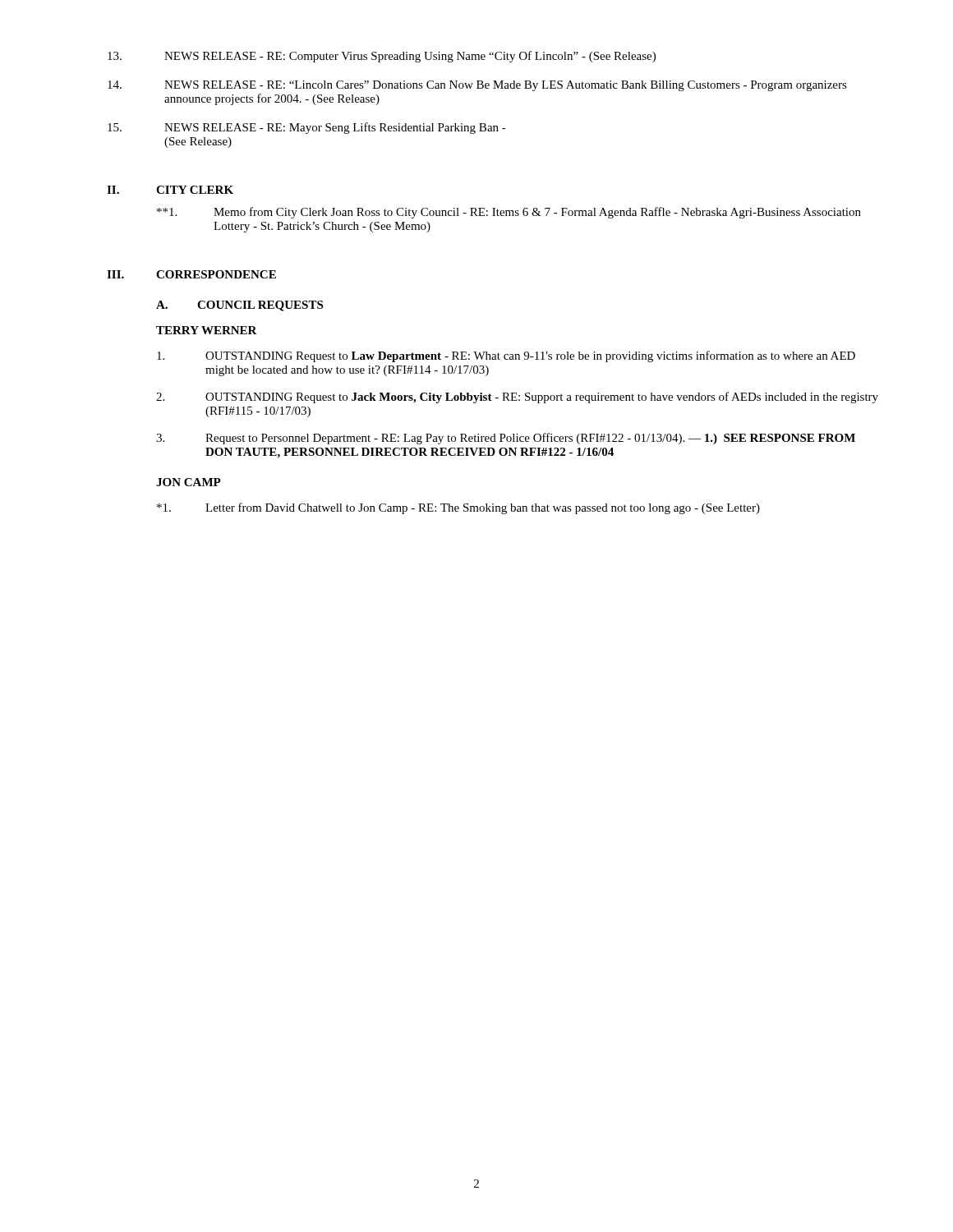Locate the block of text that opens with "13. NEWS RELEASE"
Image resolution: width=953 pixels, height=1232 pixels.
493,56
